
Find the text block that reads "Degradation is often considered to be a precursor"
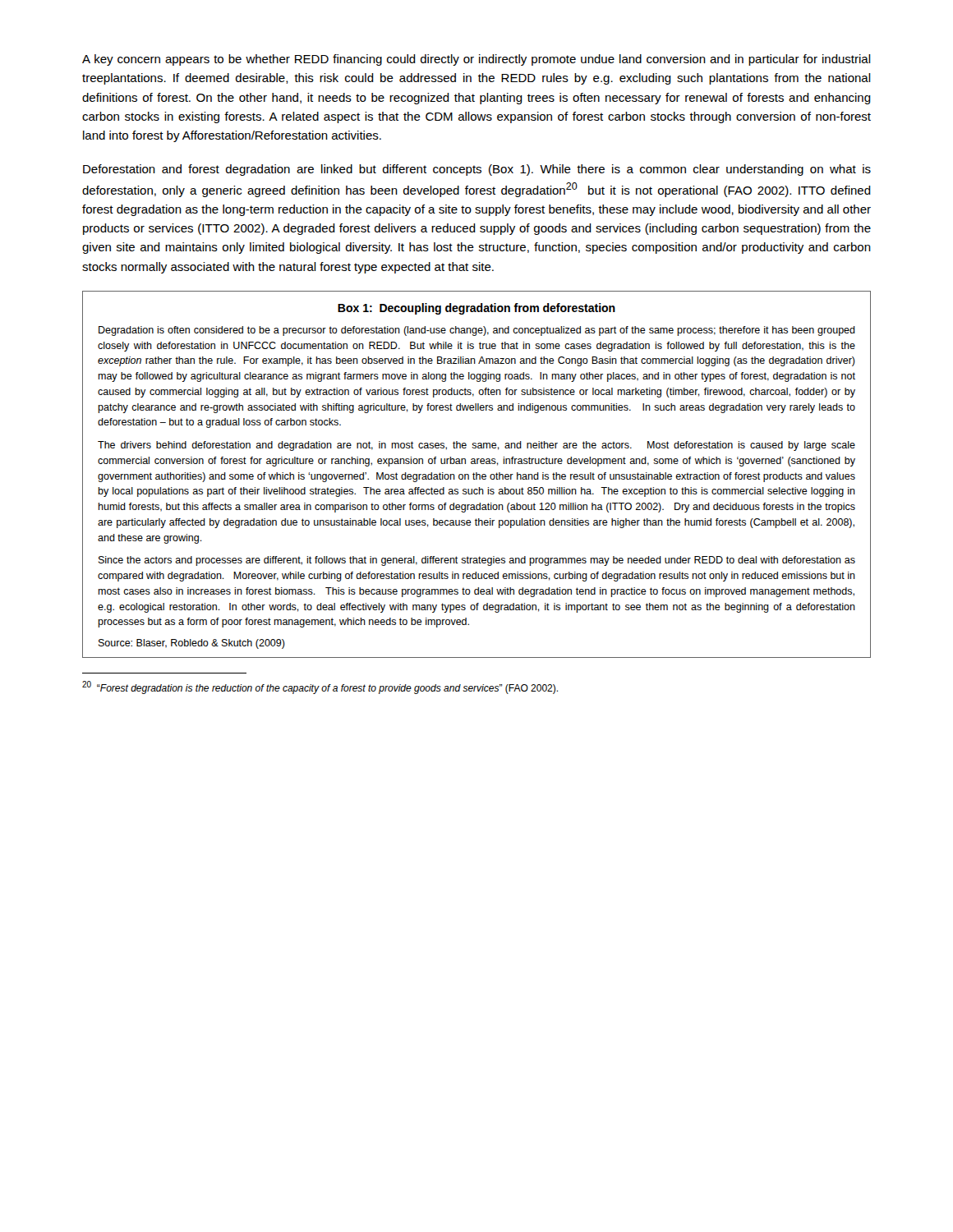476,376
